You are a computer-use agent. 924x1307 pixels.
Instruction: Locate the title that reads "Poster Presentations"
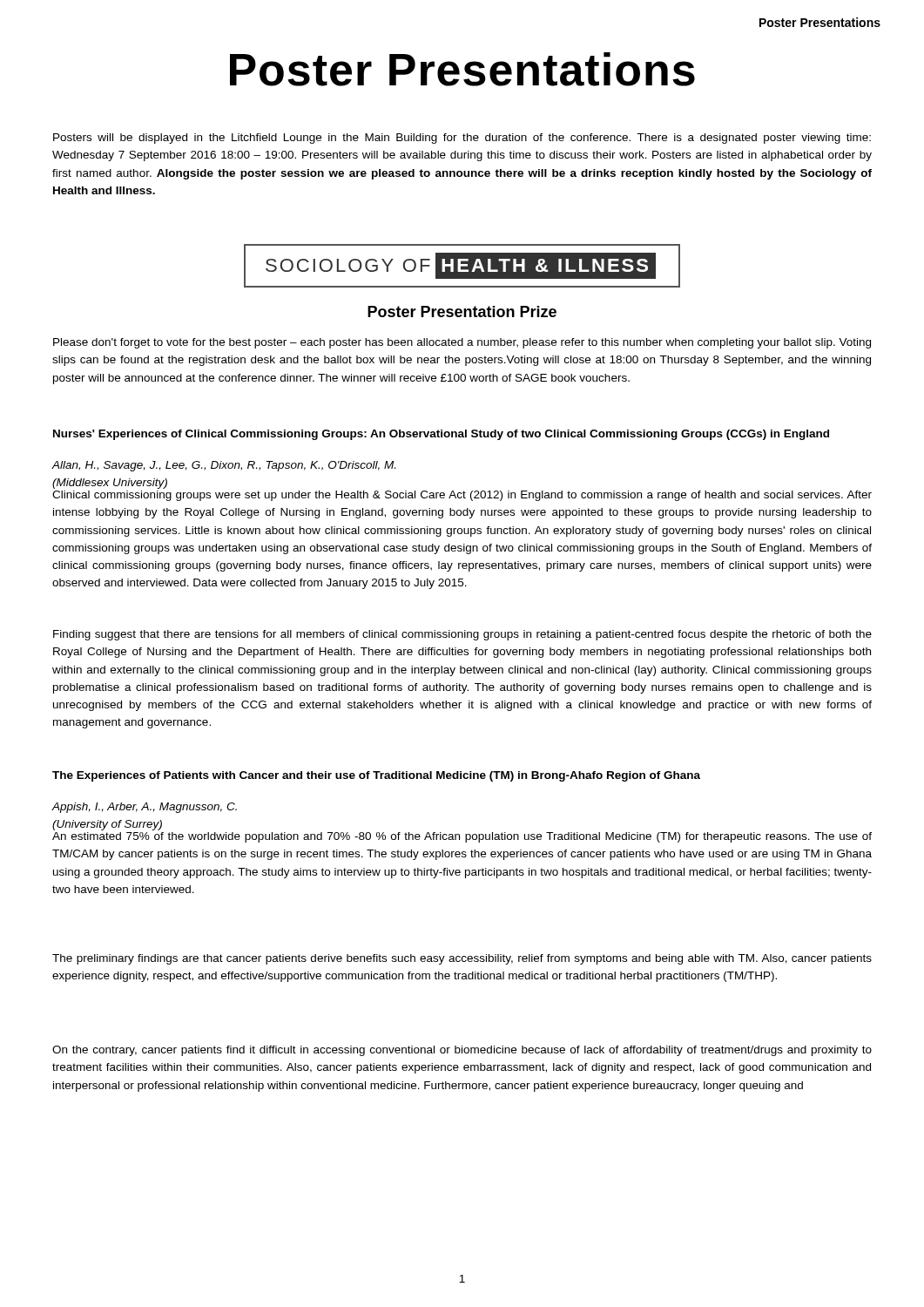(462, 70)
